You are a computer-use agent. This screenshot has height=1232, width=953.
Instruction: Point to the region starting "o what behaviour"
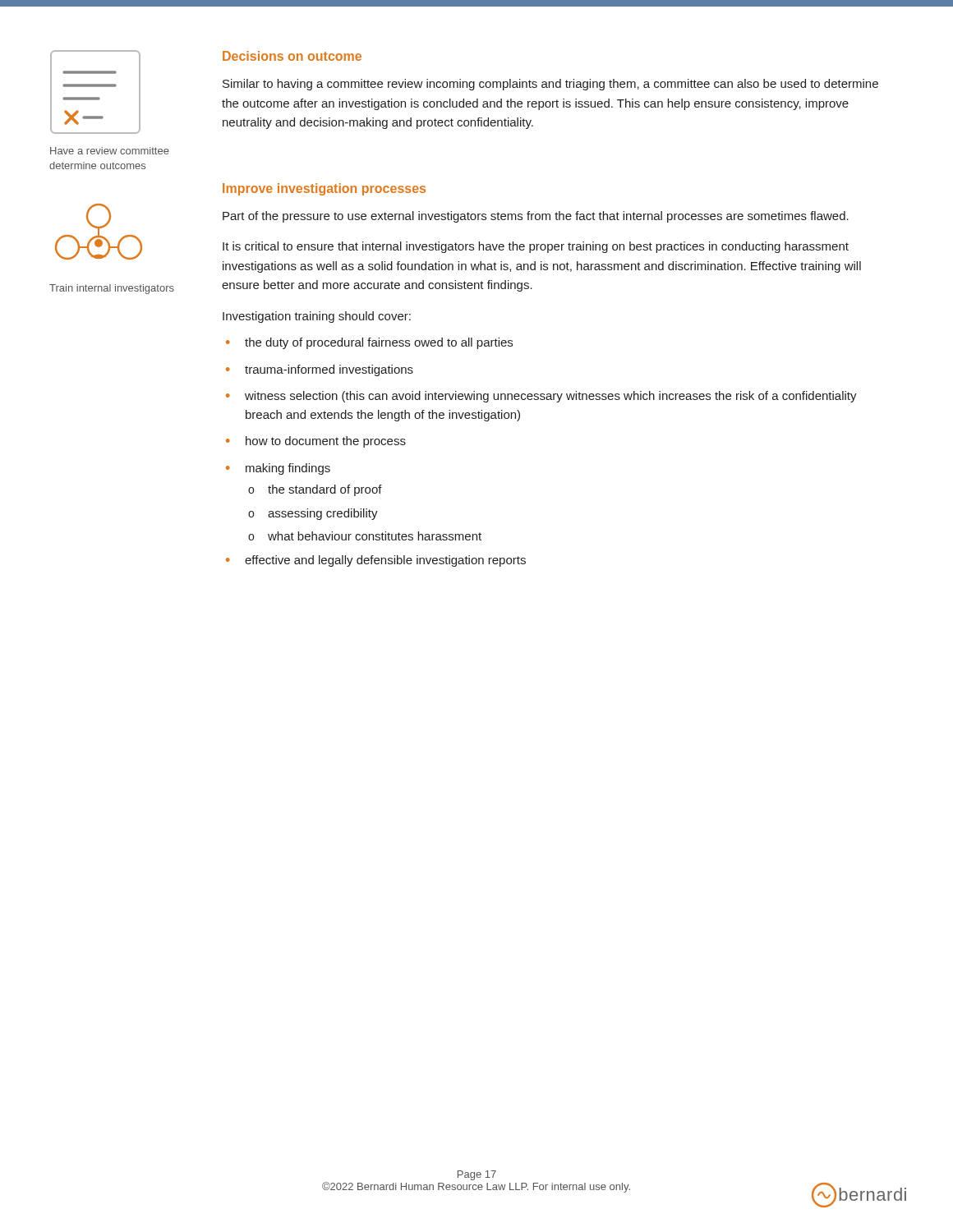point(365,537)
